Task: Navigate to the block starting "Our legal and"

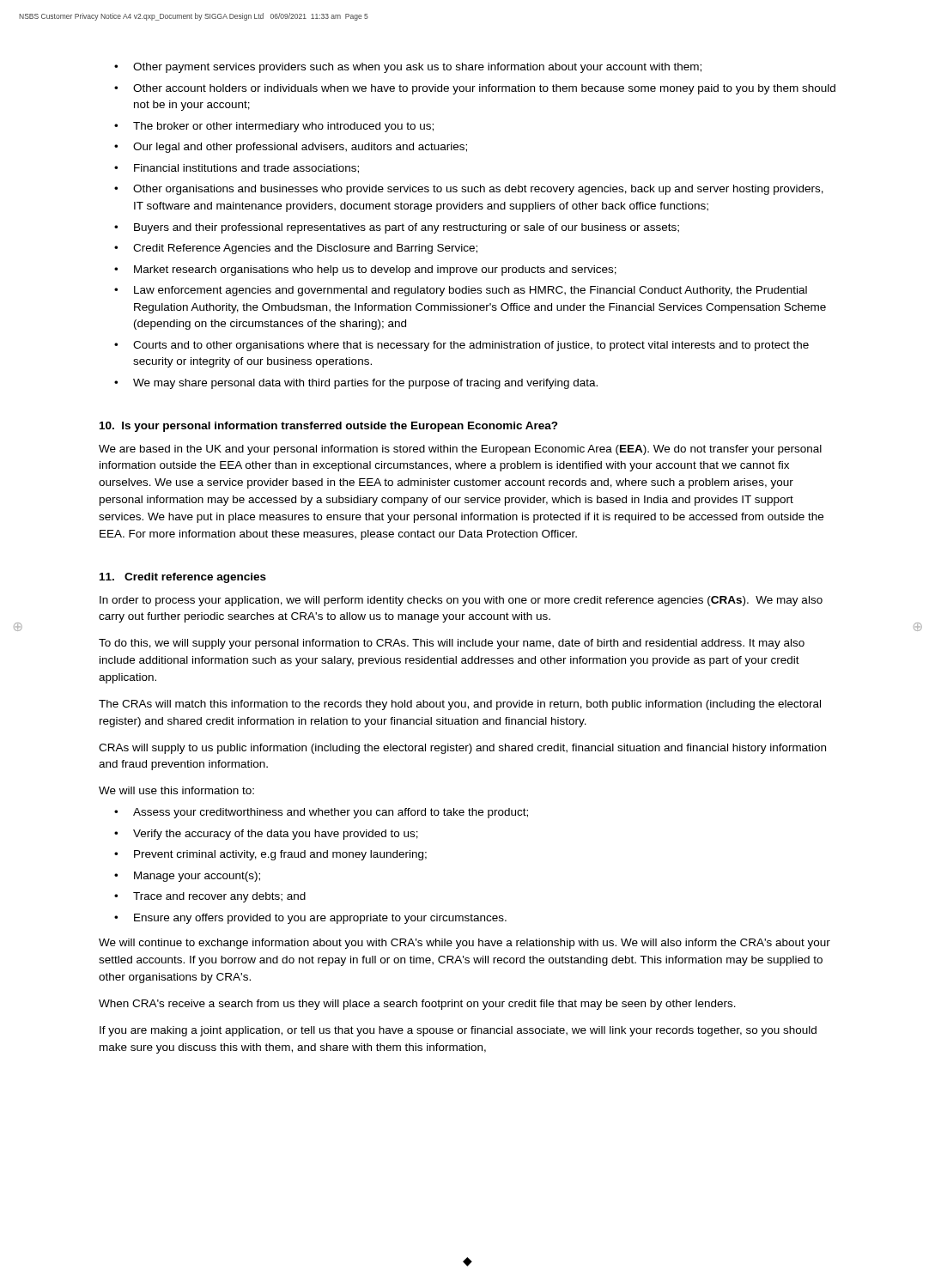Action: tap(475, 147)
